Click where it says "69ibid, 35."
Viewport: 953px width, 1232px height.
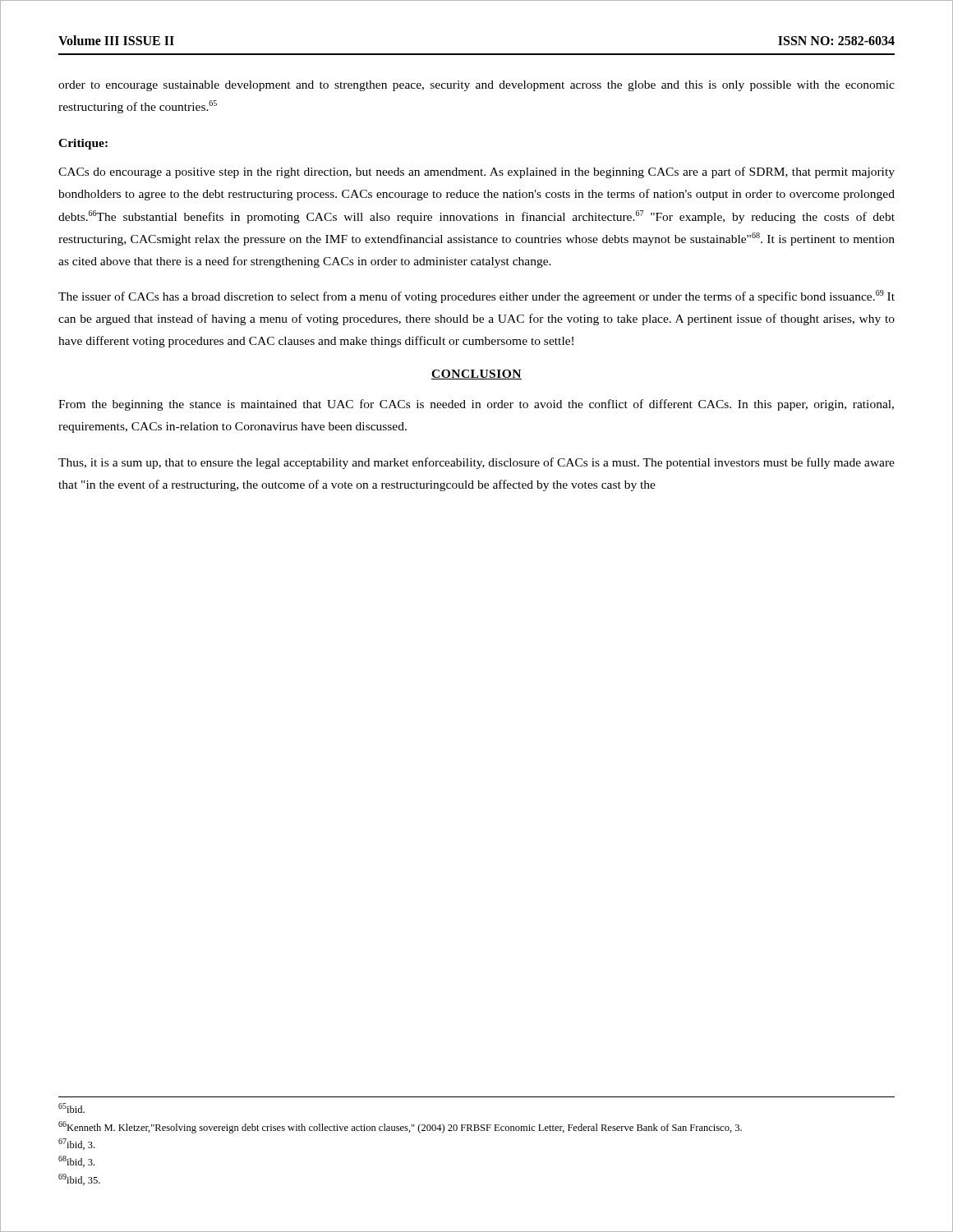click(79, 1179)
